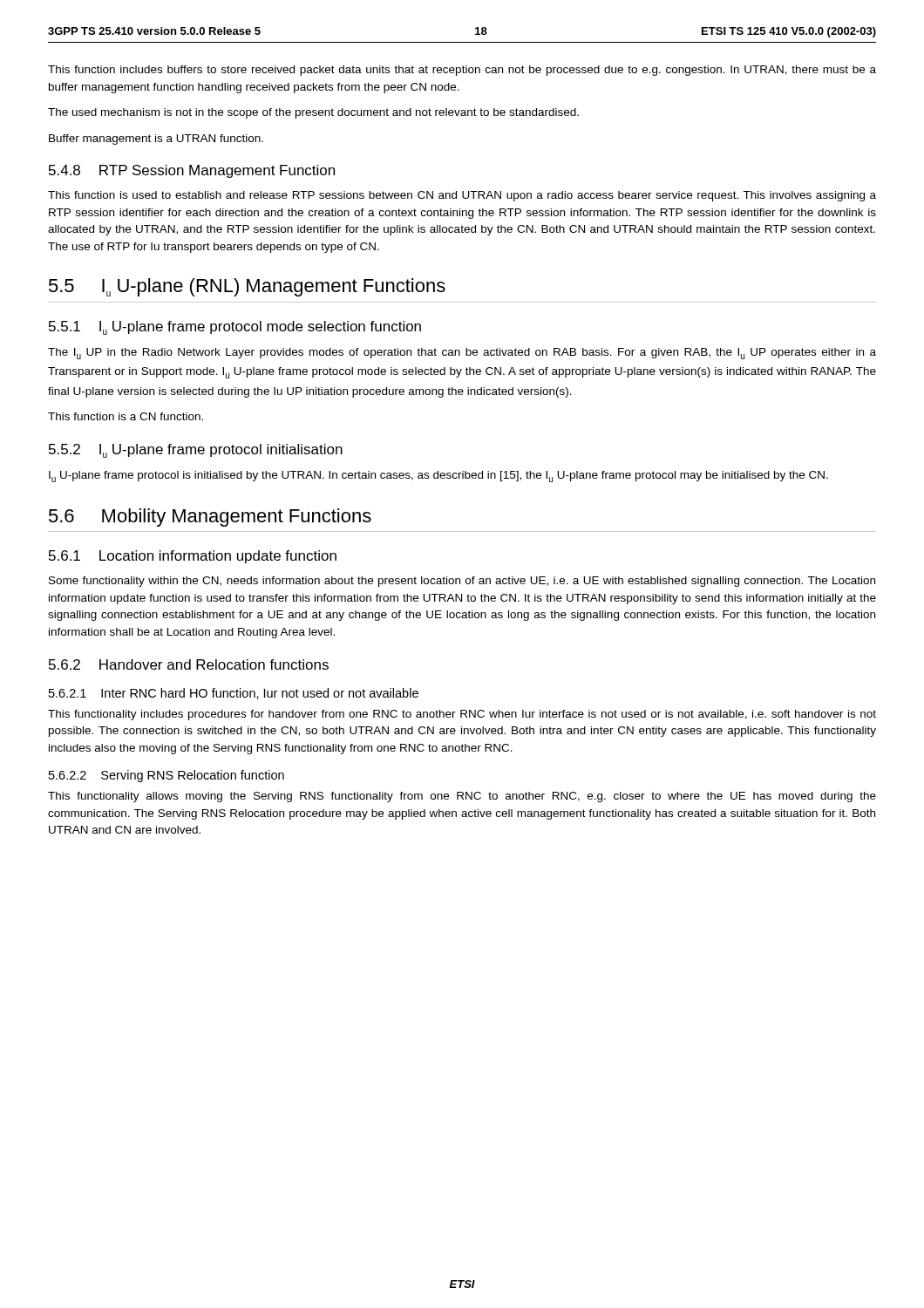Screen dimensions: 1308x924
Task: Click on the element starting "This functionality includes"
Action: [462, 731]
